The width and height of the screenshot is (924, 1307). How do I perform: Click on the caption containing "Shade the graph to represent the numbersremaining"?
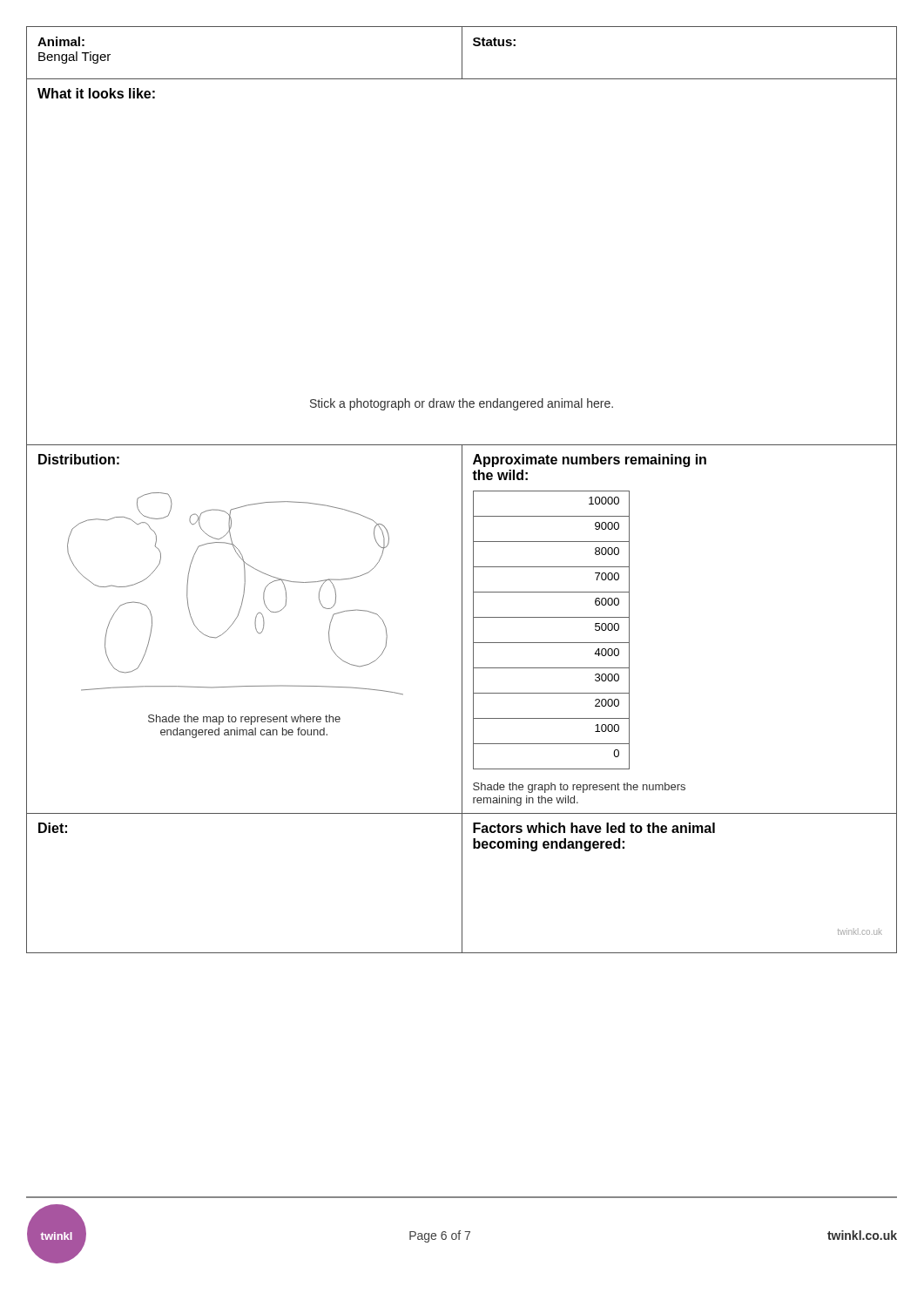(579, 793)
